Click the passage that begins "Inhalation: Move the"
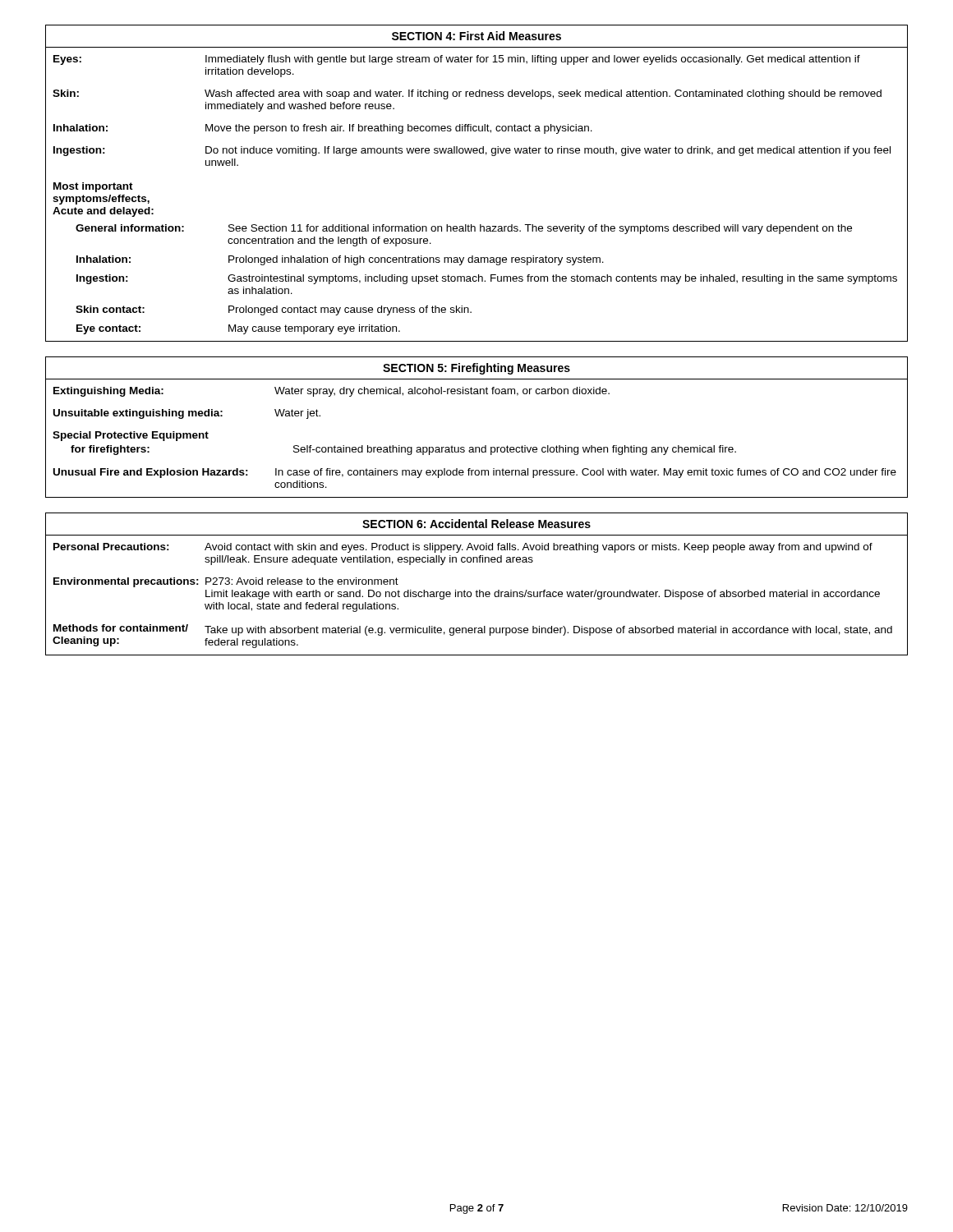Image resolution: width=953 pixels, height=1232 pixels. coord(476,128)
